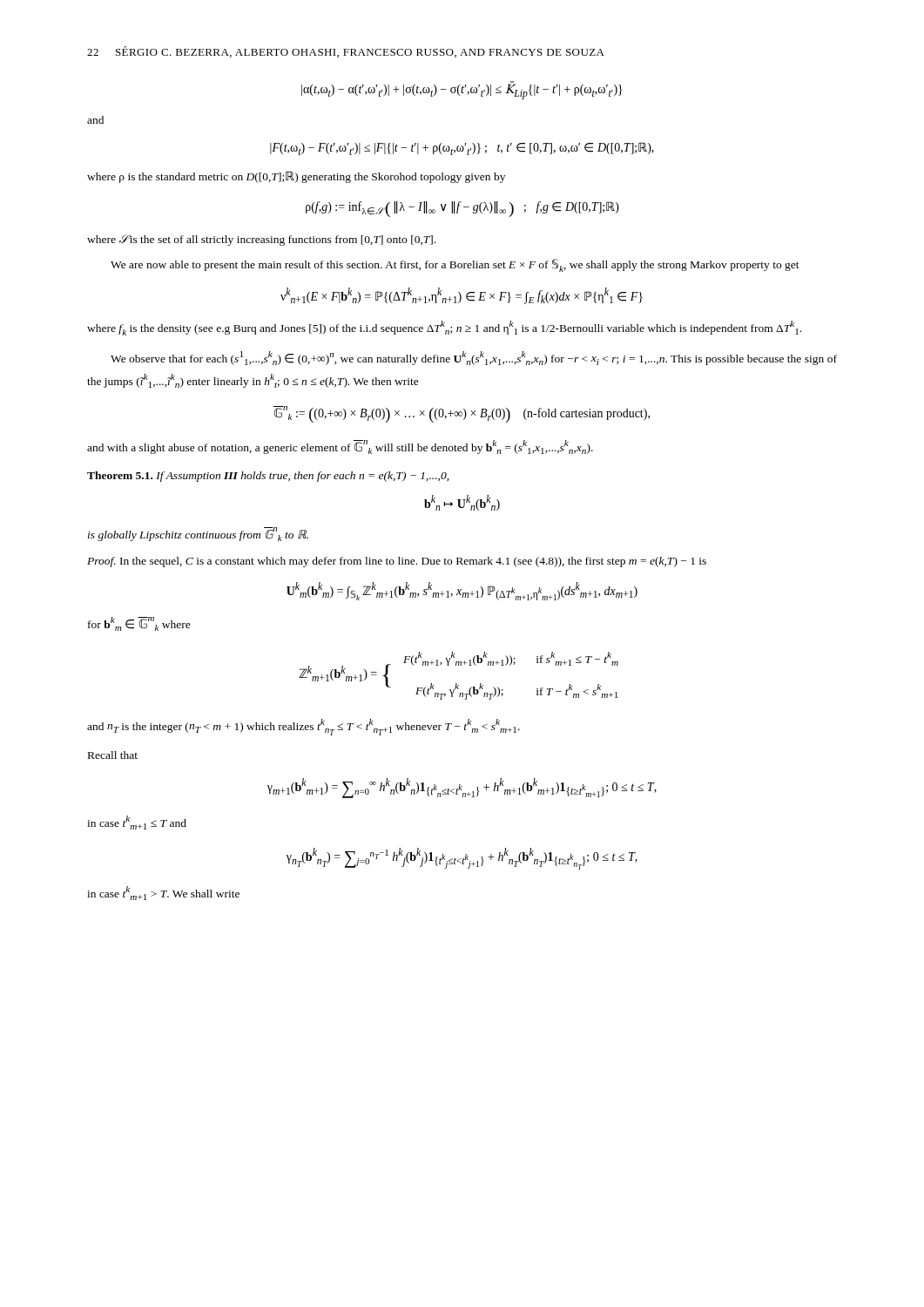Find the formula on this page that starts "γnT(bknT) = ∑j=0nT−1"
This screenshot has height=1307, width=924.
point(462,859)
